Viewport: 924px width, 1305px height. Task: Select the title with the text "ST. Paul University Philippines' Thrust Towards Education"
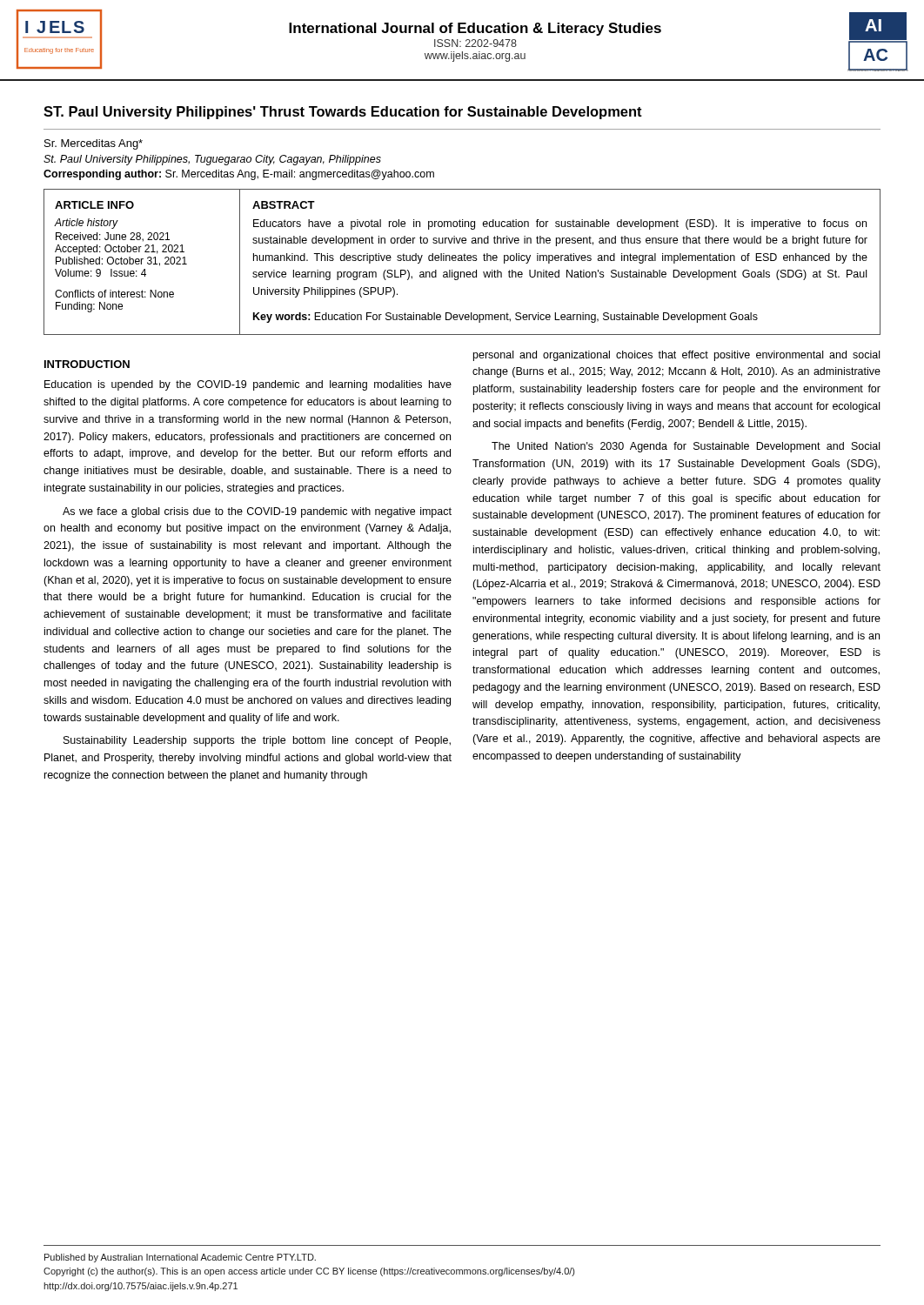tap(343, 111)
